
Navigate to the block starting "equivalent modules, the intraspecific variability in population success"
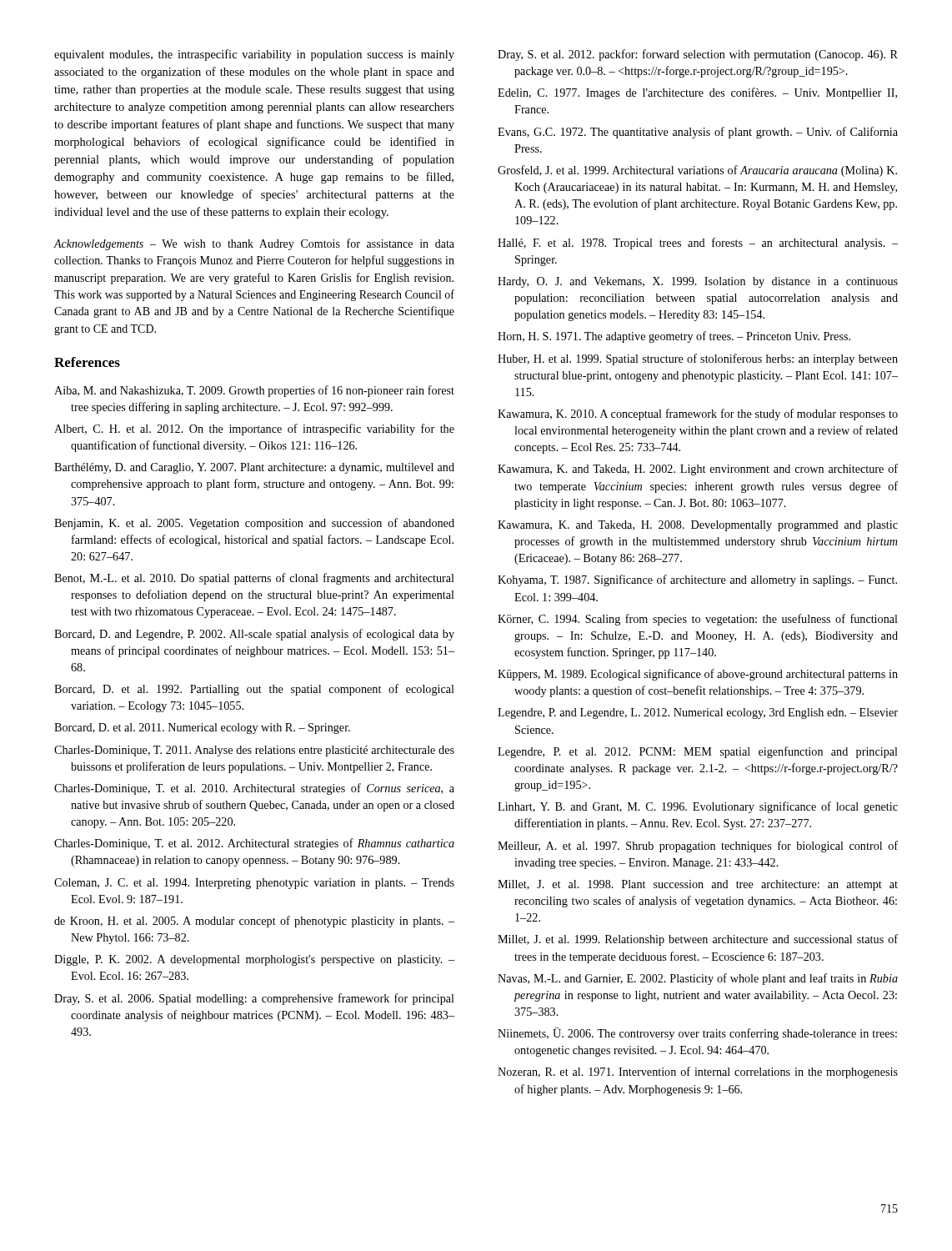pos(254,134)
